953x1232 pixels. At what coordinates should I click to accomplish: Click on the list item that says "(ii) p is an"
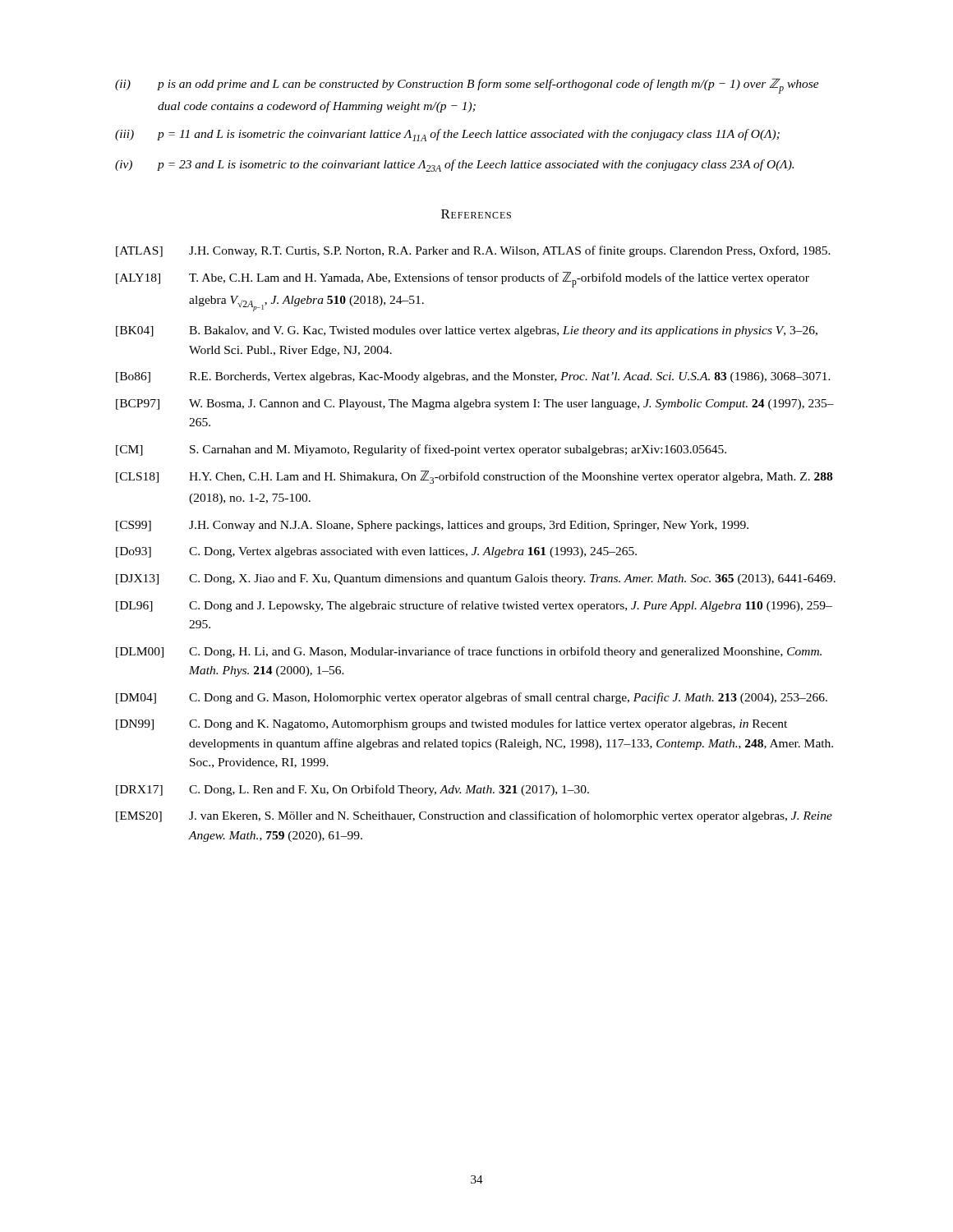pos(476,95)
